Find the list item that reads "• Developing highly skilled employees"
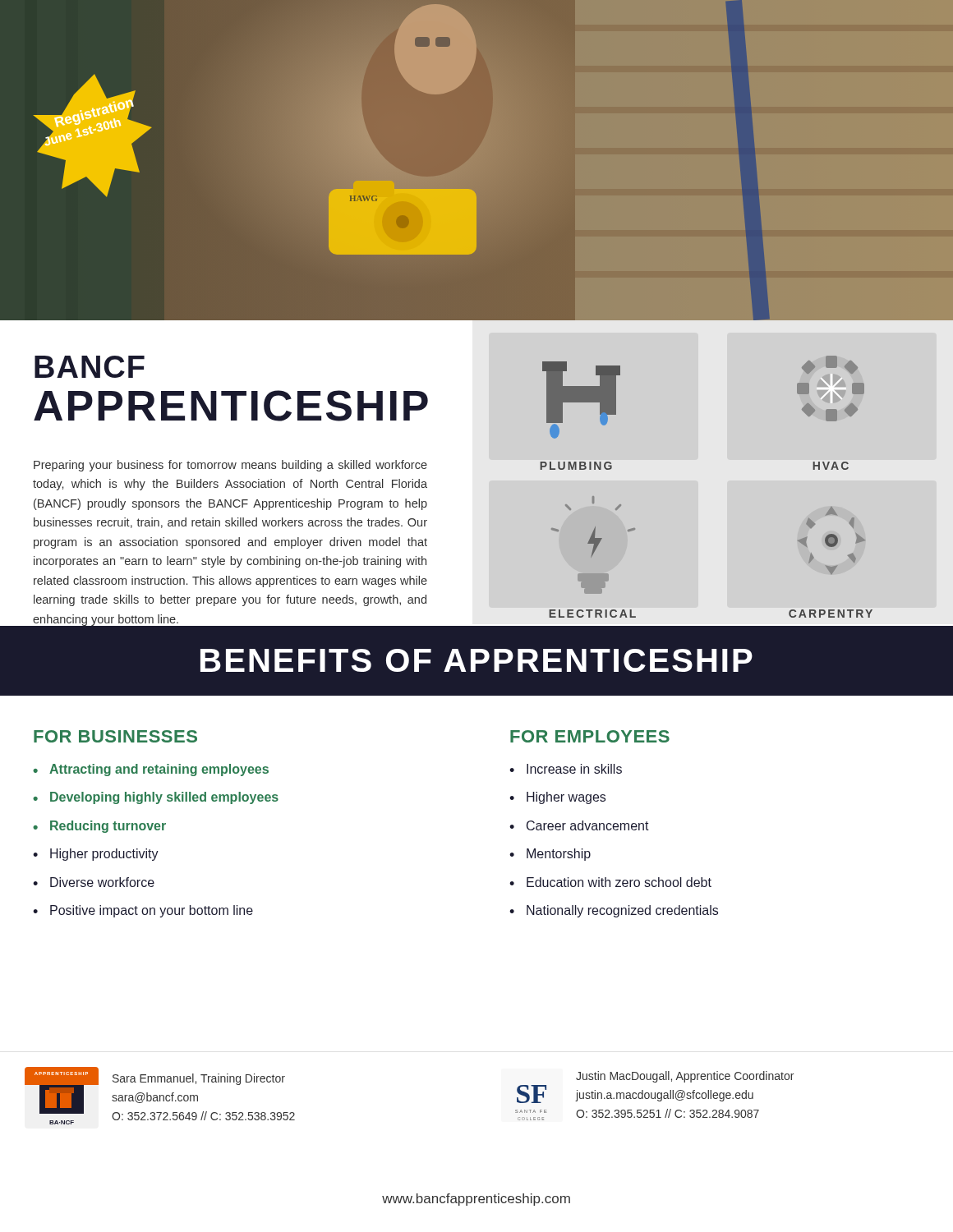This screenshot has height=1232, width=953. click(x=156, y=799)
